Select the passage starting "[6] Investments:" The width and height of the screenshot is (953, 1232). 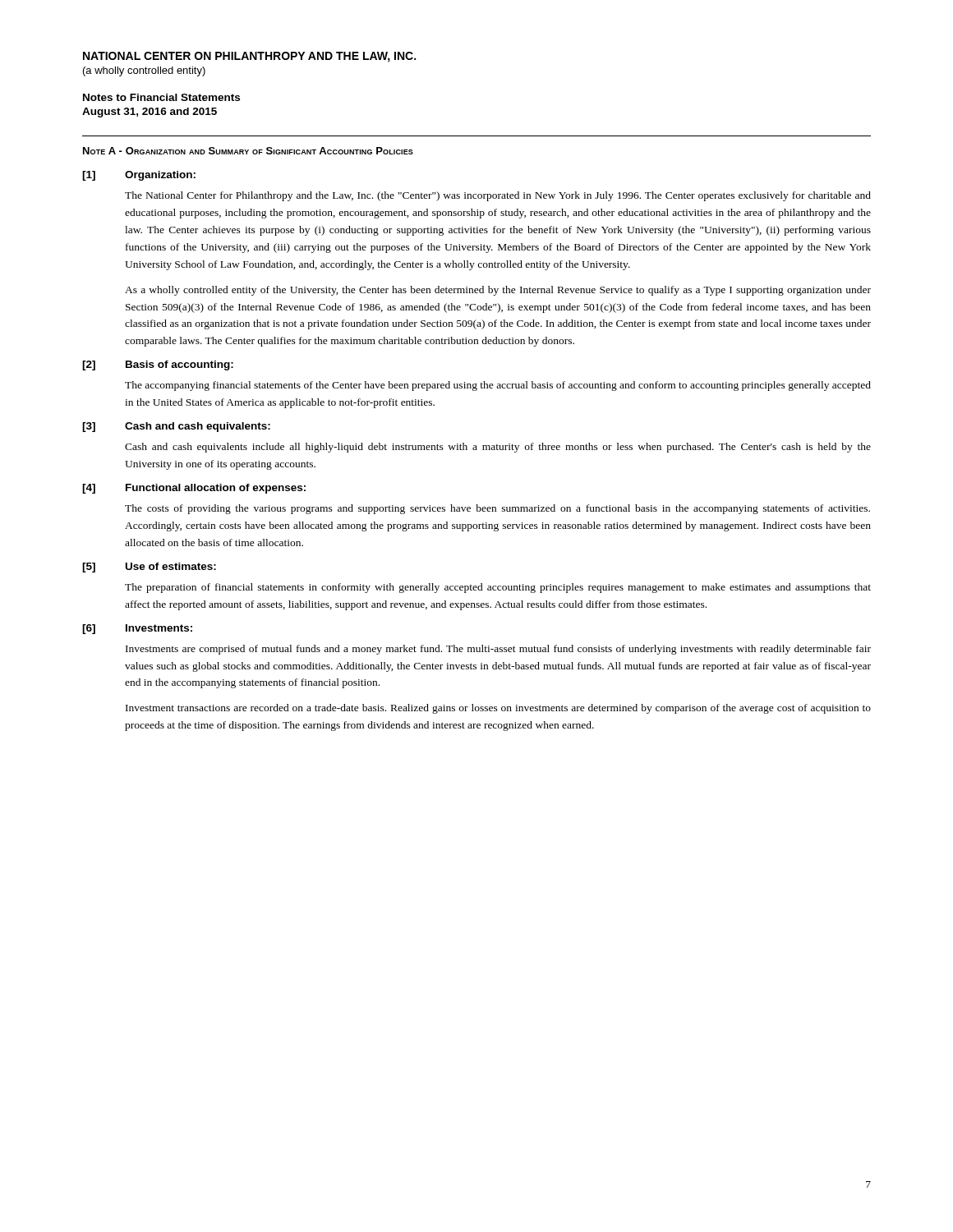(x=137, y=629)
